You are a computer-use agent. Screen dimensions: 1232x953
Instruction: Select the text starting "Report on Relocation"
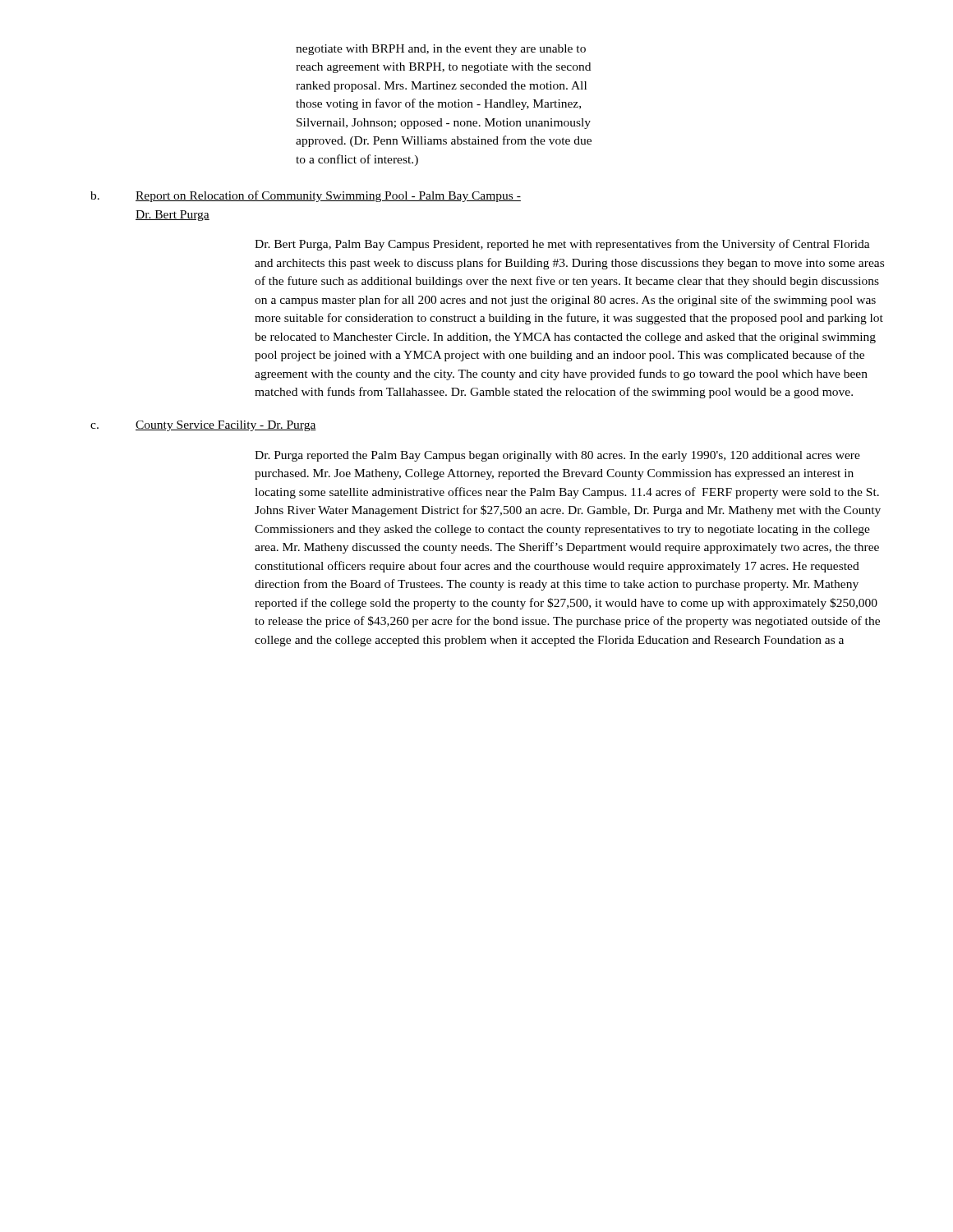tap(328, 205)
